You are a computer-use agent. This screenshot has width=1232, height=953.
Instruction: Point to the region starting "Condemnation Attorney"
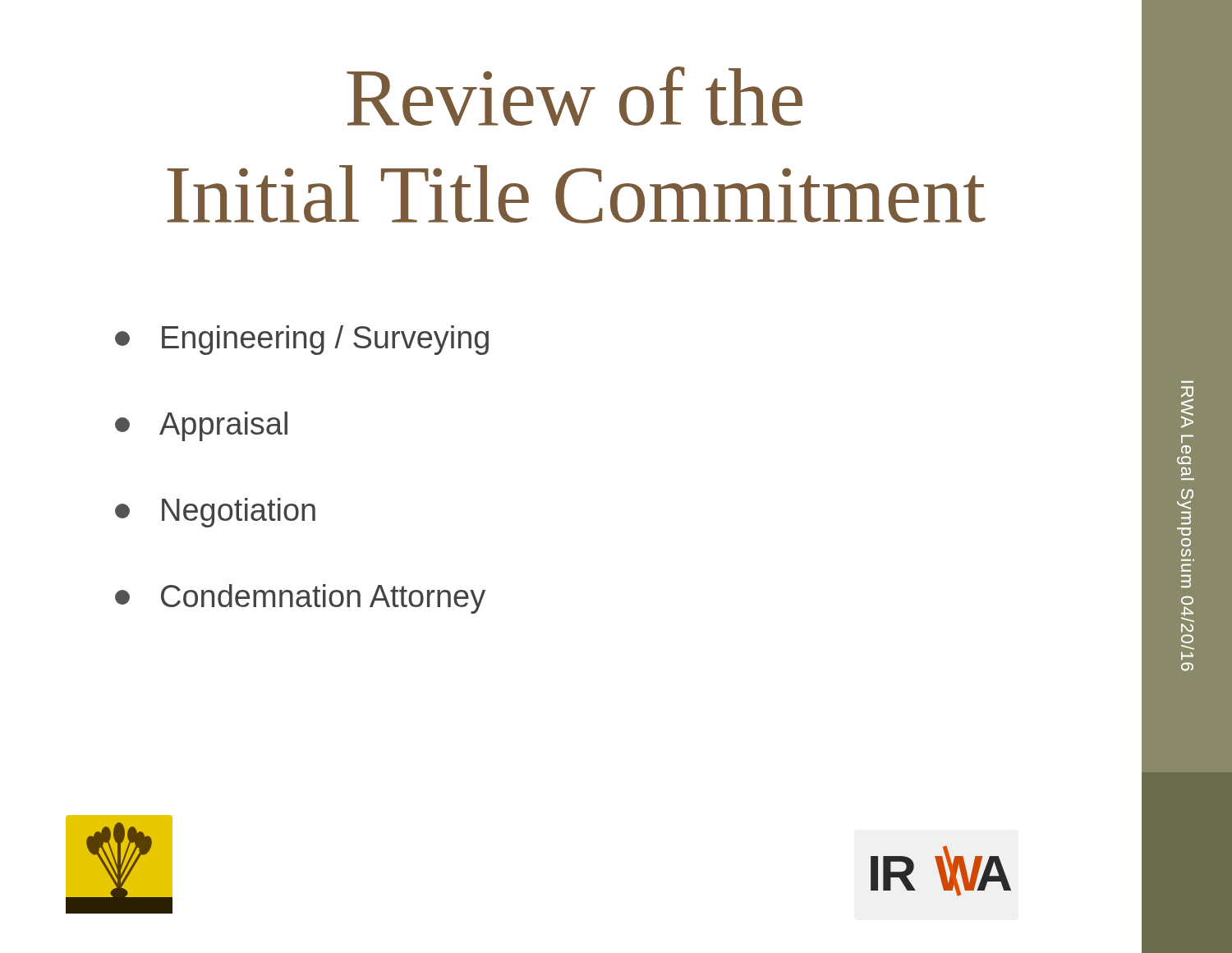[300, 597]
